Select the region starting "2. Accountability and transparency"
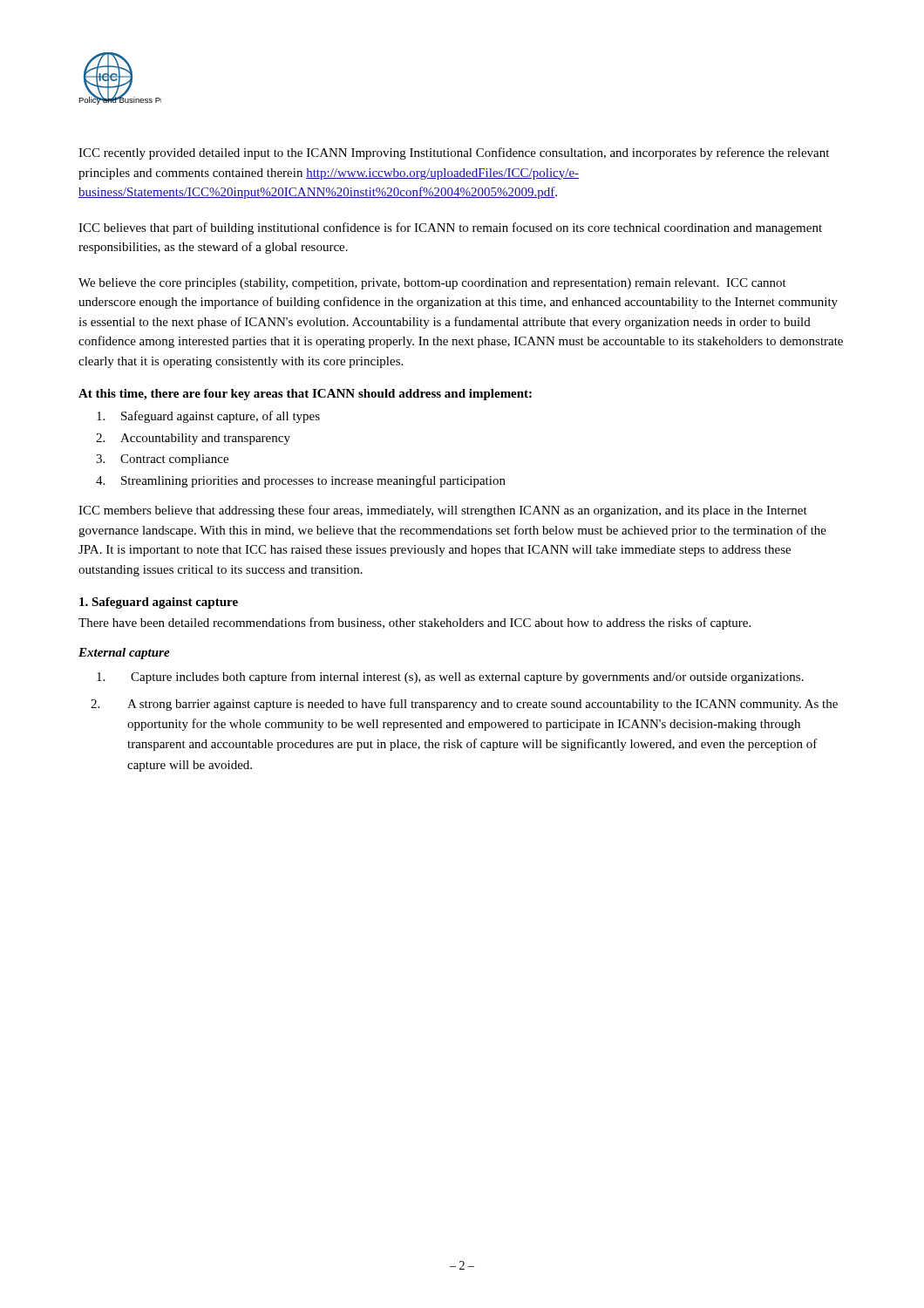 pyautogui.click(x=193, y=438)
